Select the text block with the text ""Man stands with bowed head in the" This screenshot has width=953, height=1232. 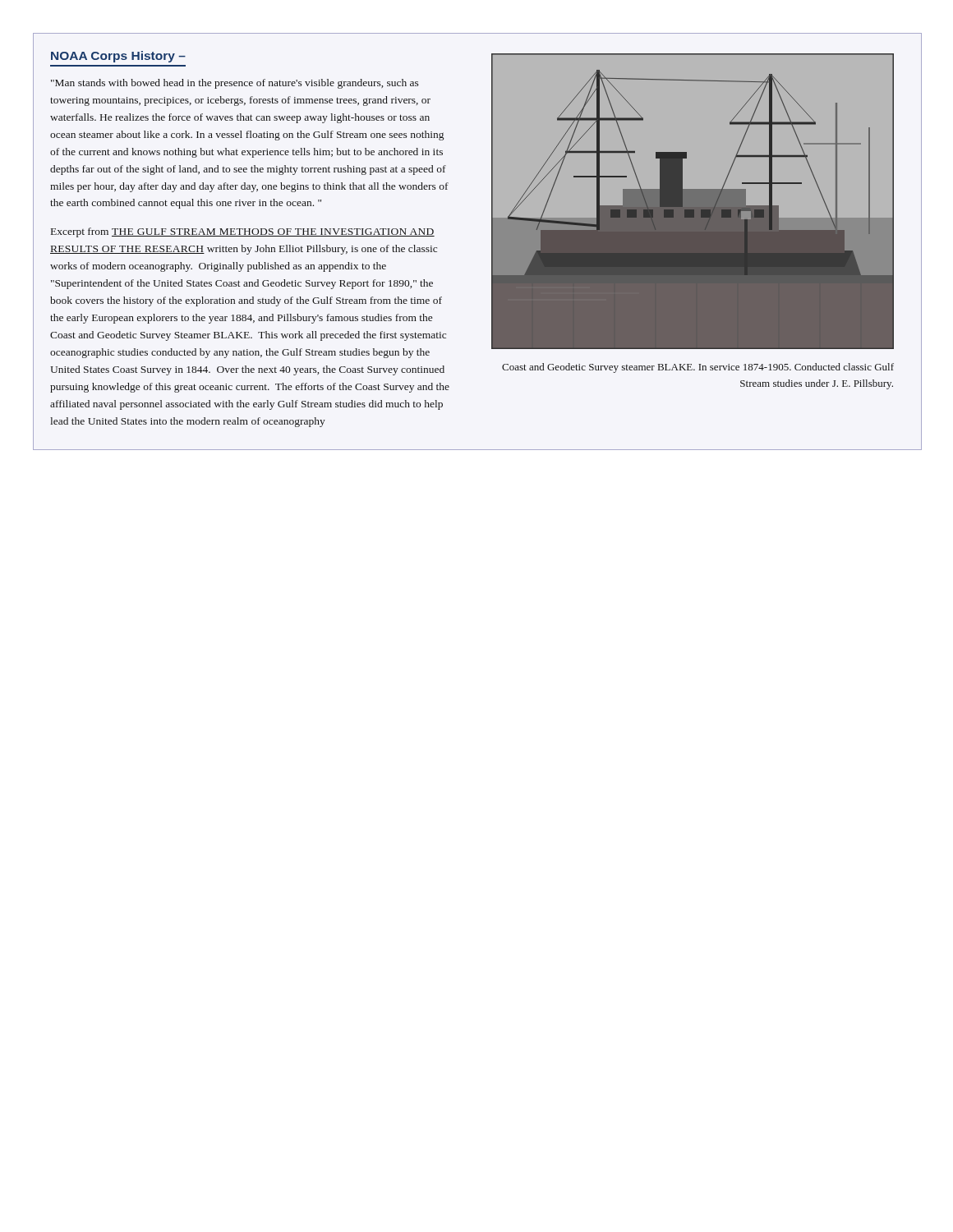click(251, 143)
